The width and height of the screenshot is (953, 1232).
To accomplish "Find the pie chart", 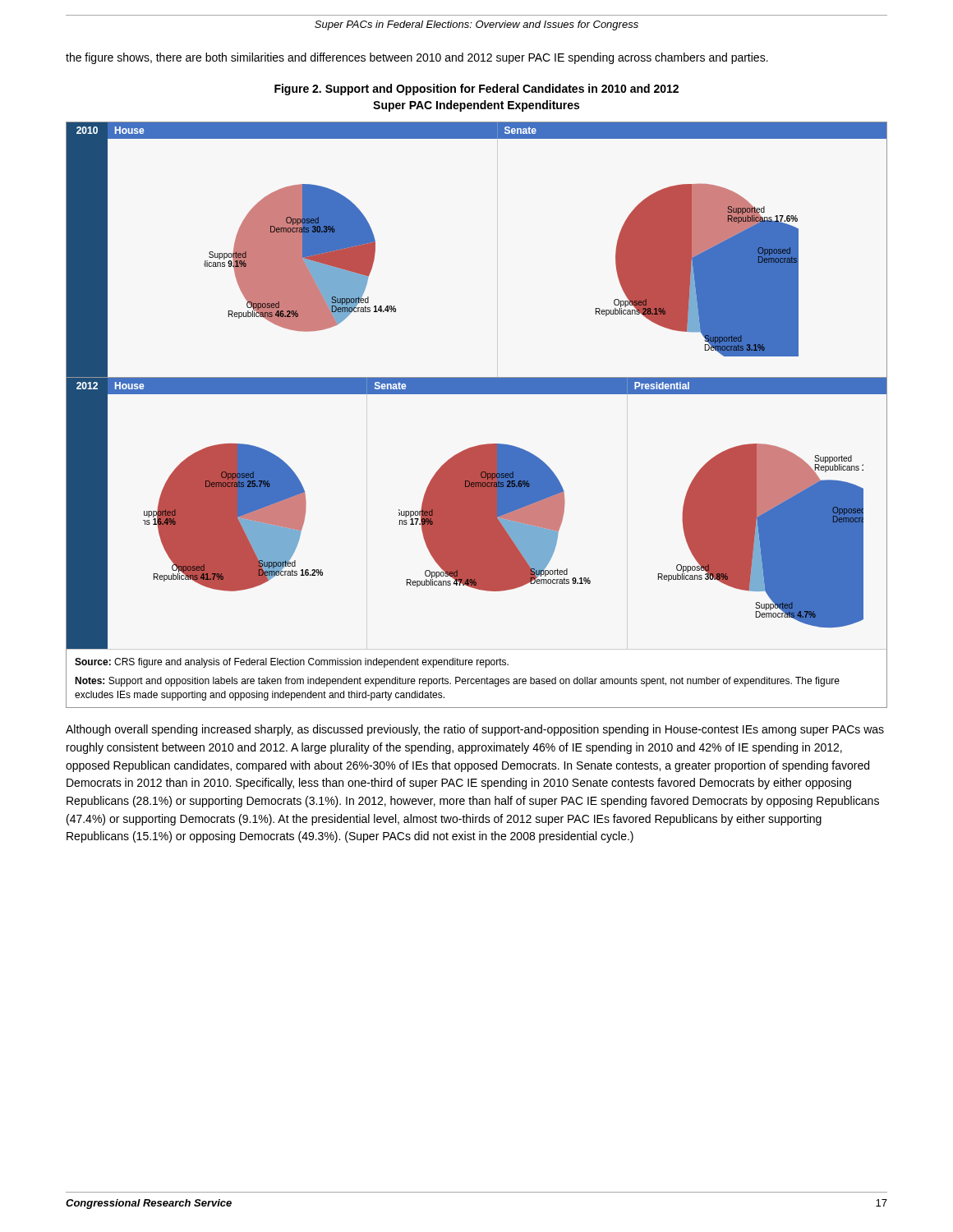I will click(476, 415).
